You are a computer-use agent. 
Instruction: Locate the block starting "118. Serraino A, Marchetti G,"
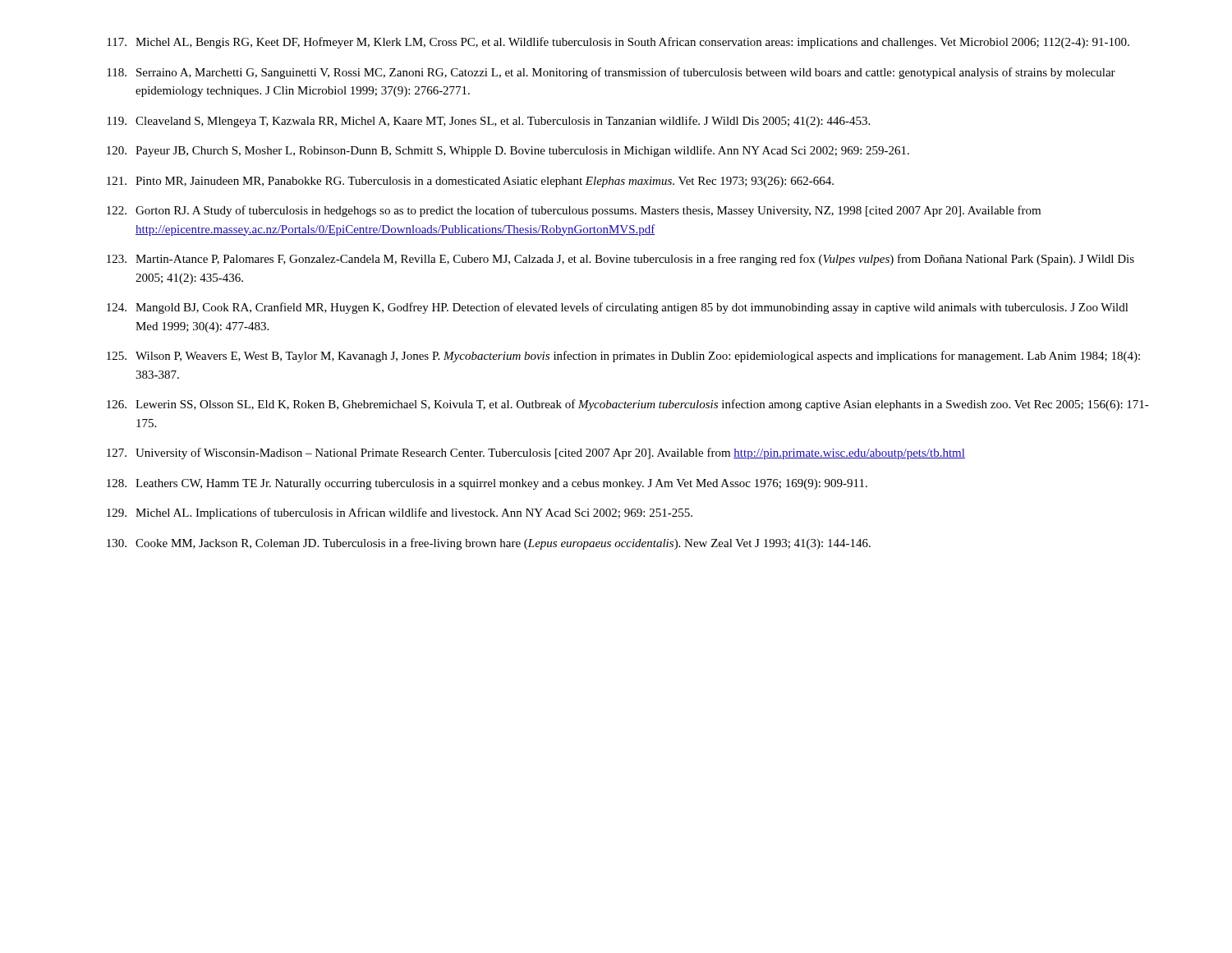click(x=616, y=81)
